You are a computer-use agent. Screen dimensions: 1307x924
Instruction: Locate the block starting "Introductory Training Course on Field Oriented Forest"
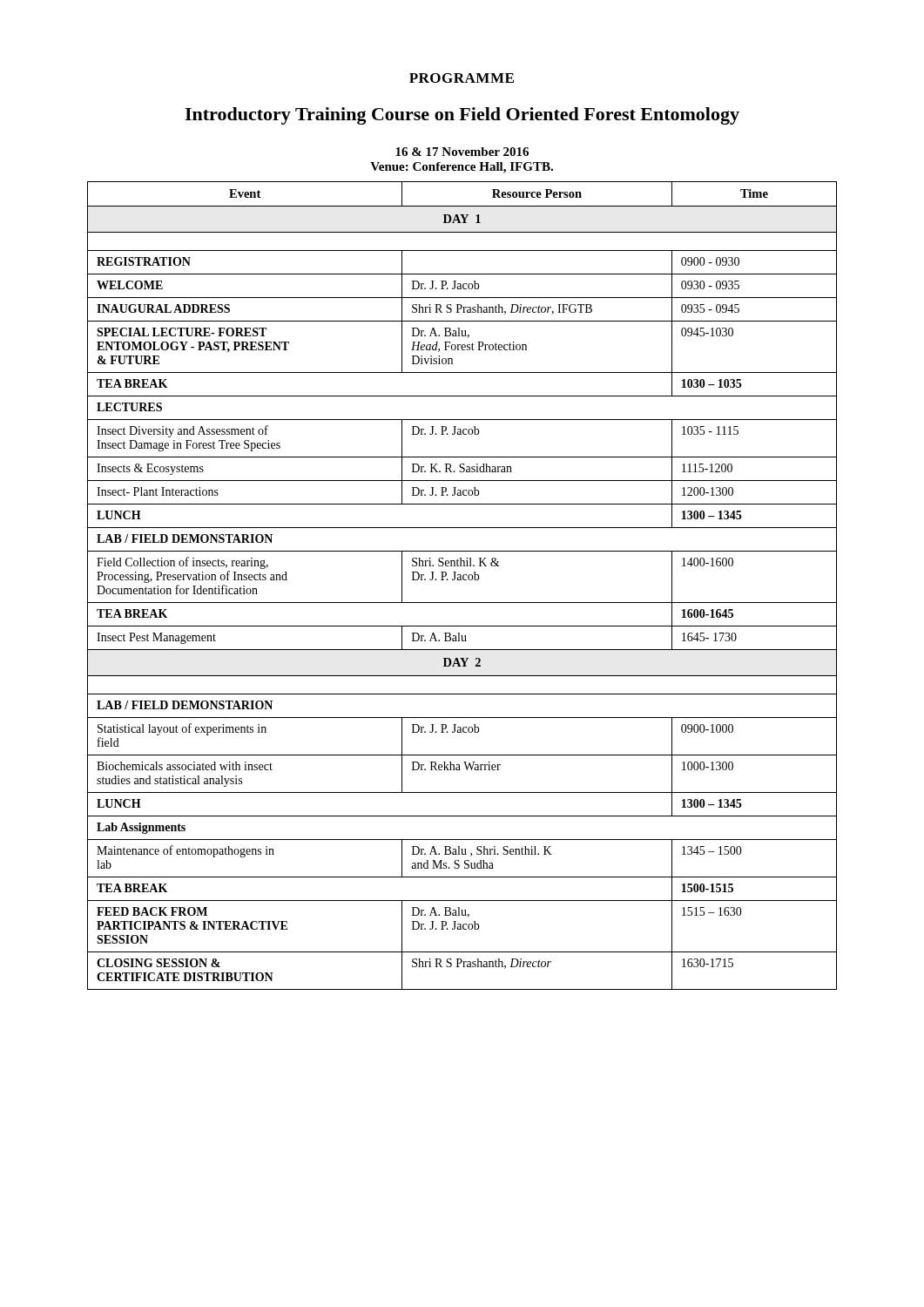pyautogui.click(x=462, y=114)
